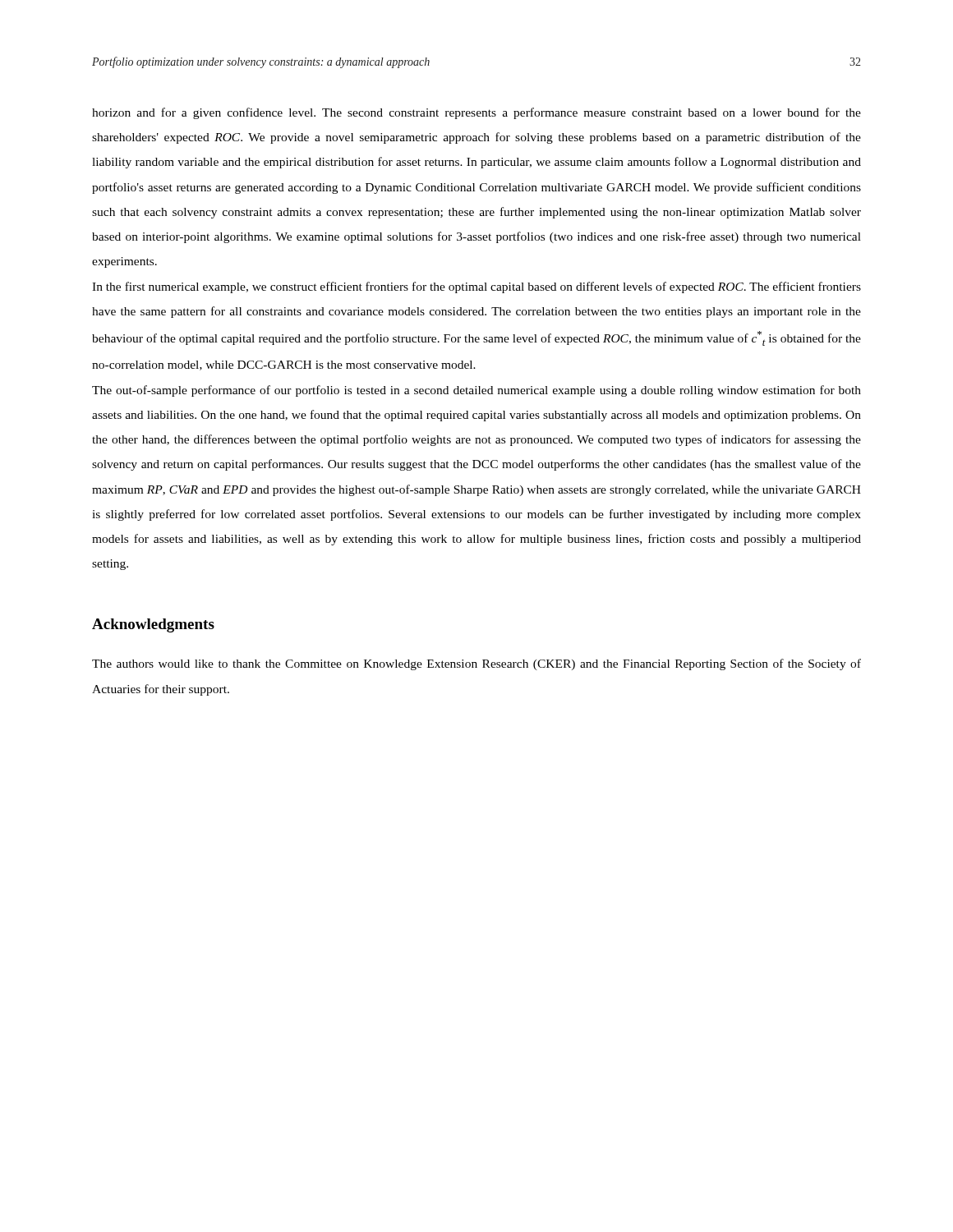Select the region starting "In the first numerical example,"
The width and height of the screenshot is (953, 1232).
click(x=476, y=326)
